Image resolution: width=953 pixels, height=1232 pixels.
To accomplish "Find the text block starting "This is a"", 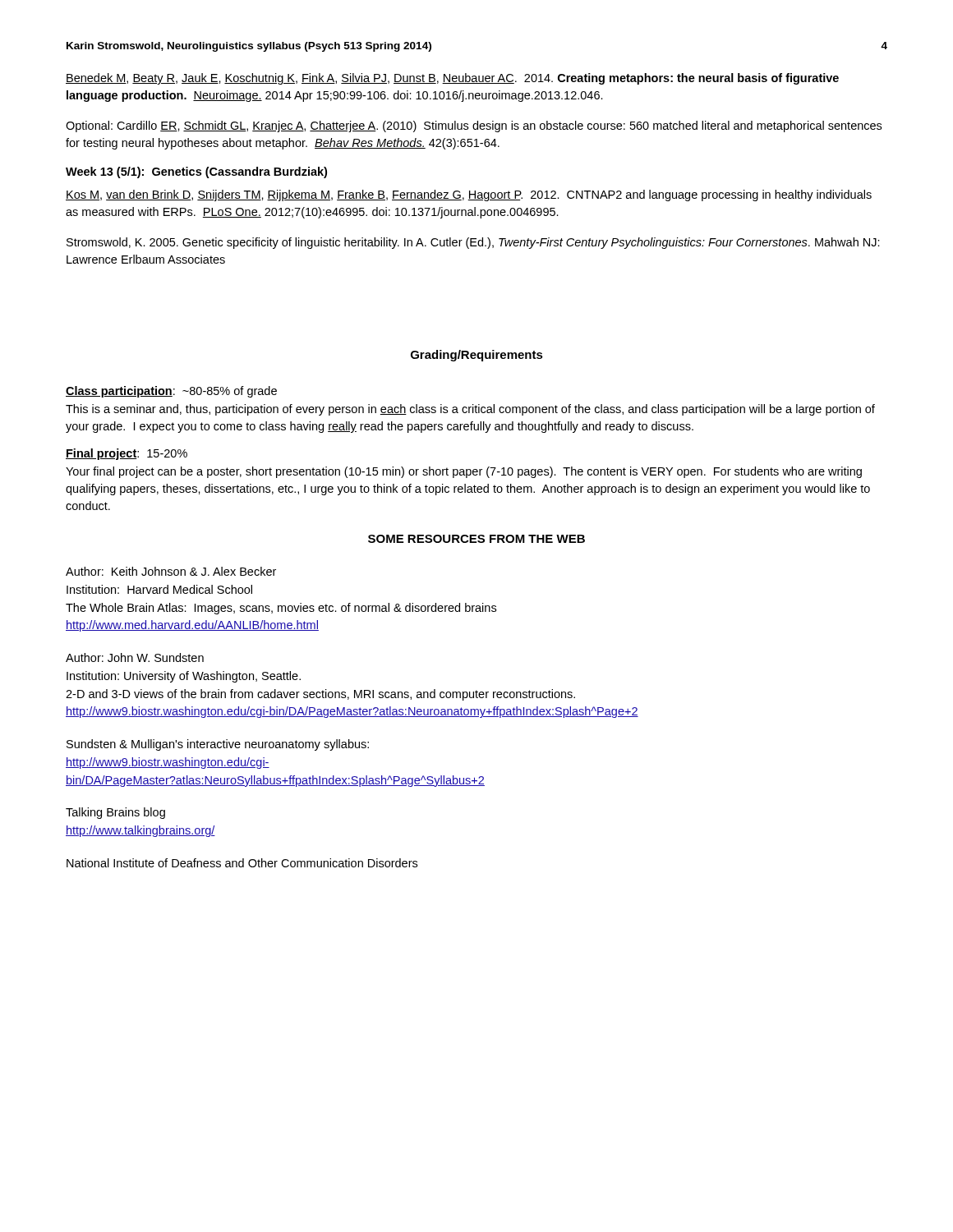I will pos(470,418).
